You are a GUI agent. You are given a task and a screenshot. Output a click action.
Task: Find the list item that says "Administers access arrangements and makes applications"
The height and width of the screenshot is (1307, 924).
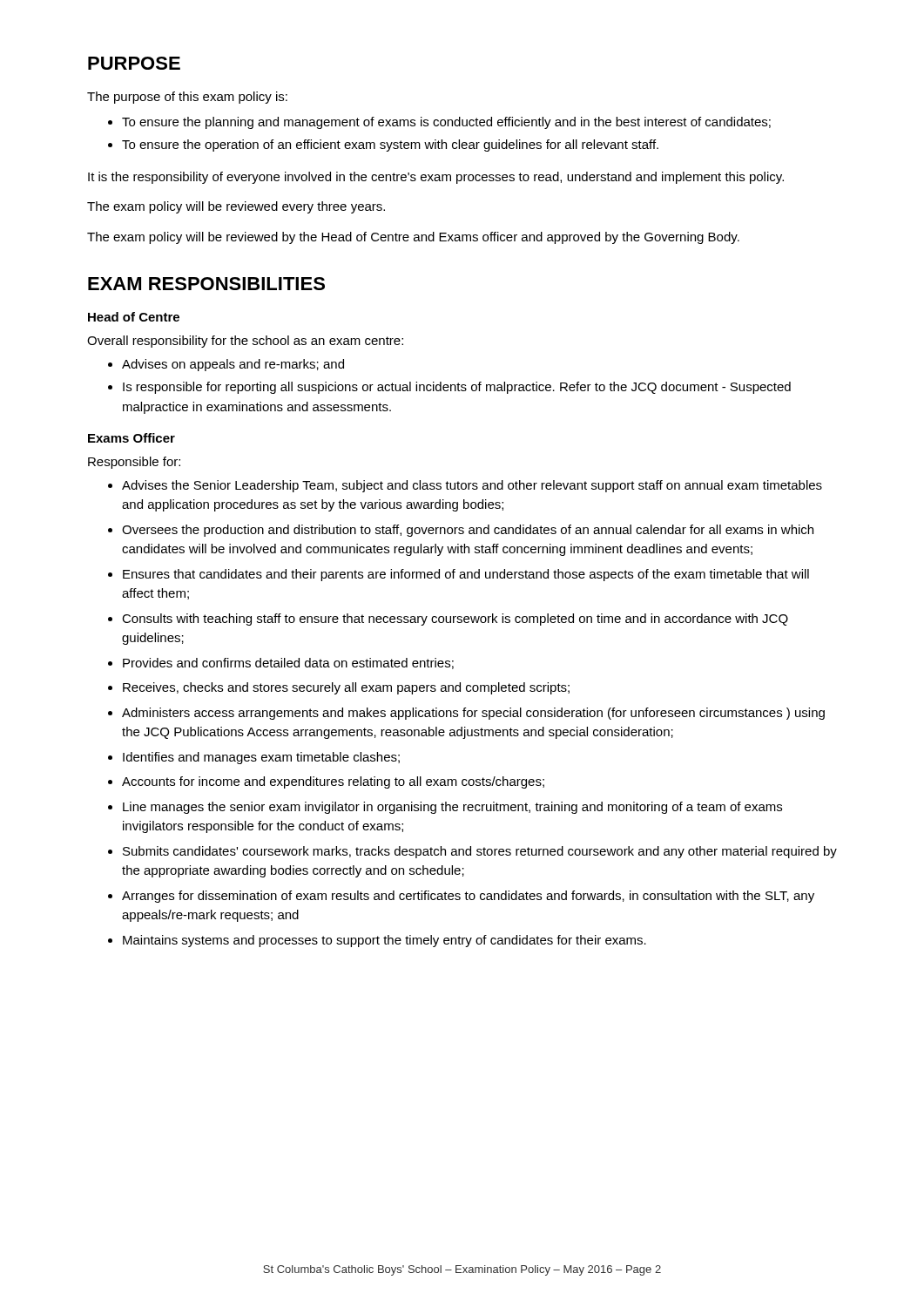point(474,722)
